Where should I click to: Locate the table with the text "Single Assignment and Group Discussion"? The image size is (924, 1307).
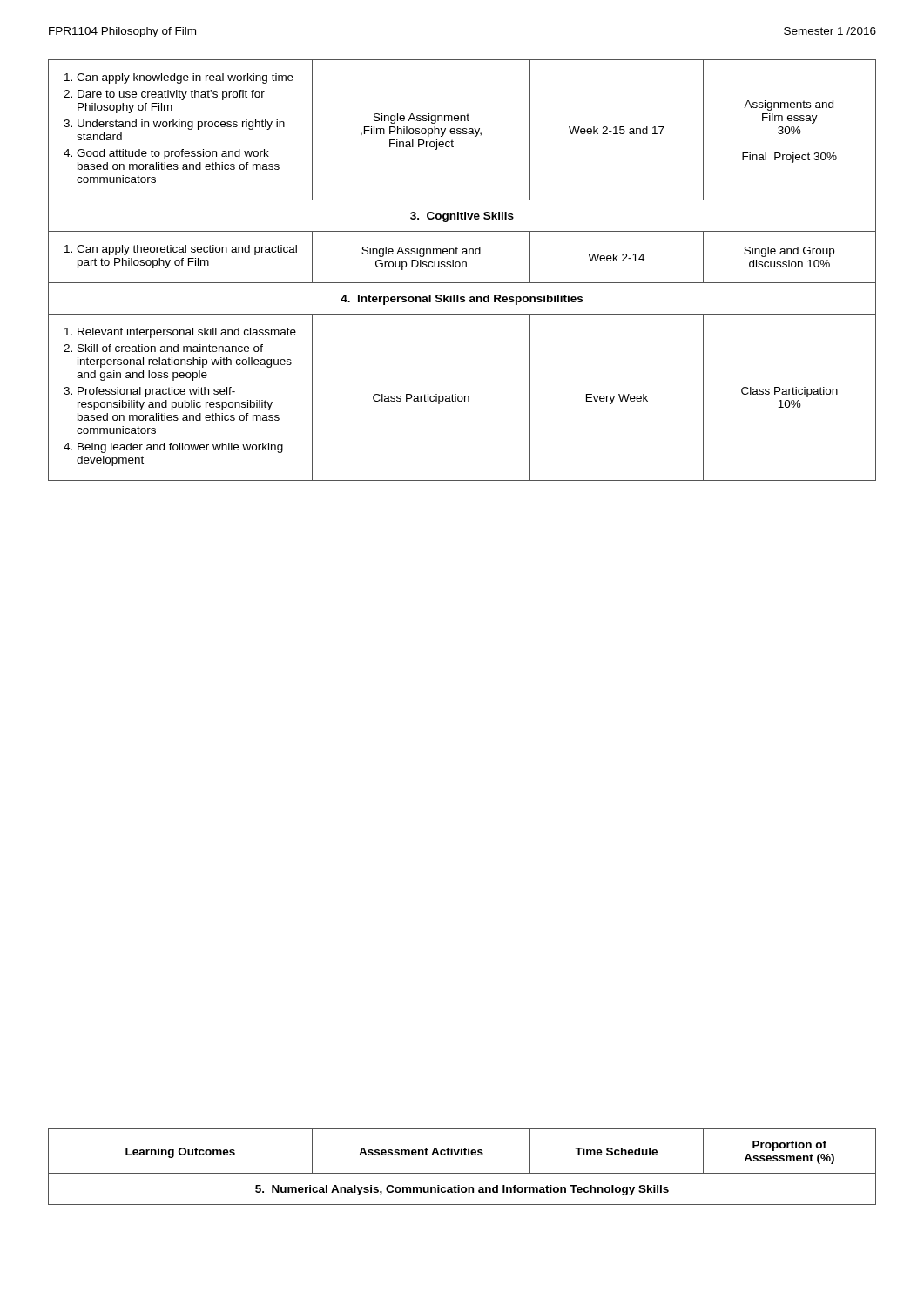pyautogui.click(x=462, y=270)
